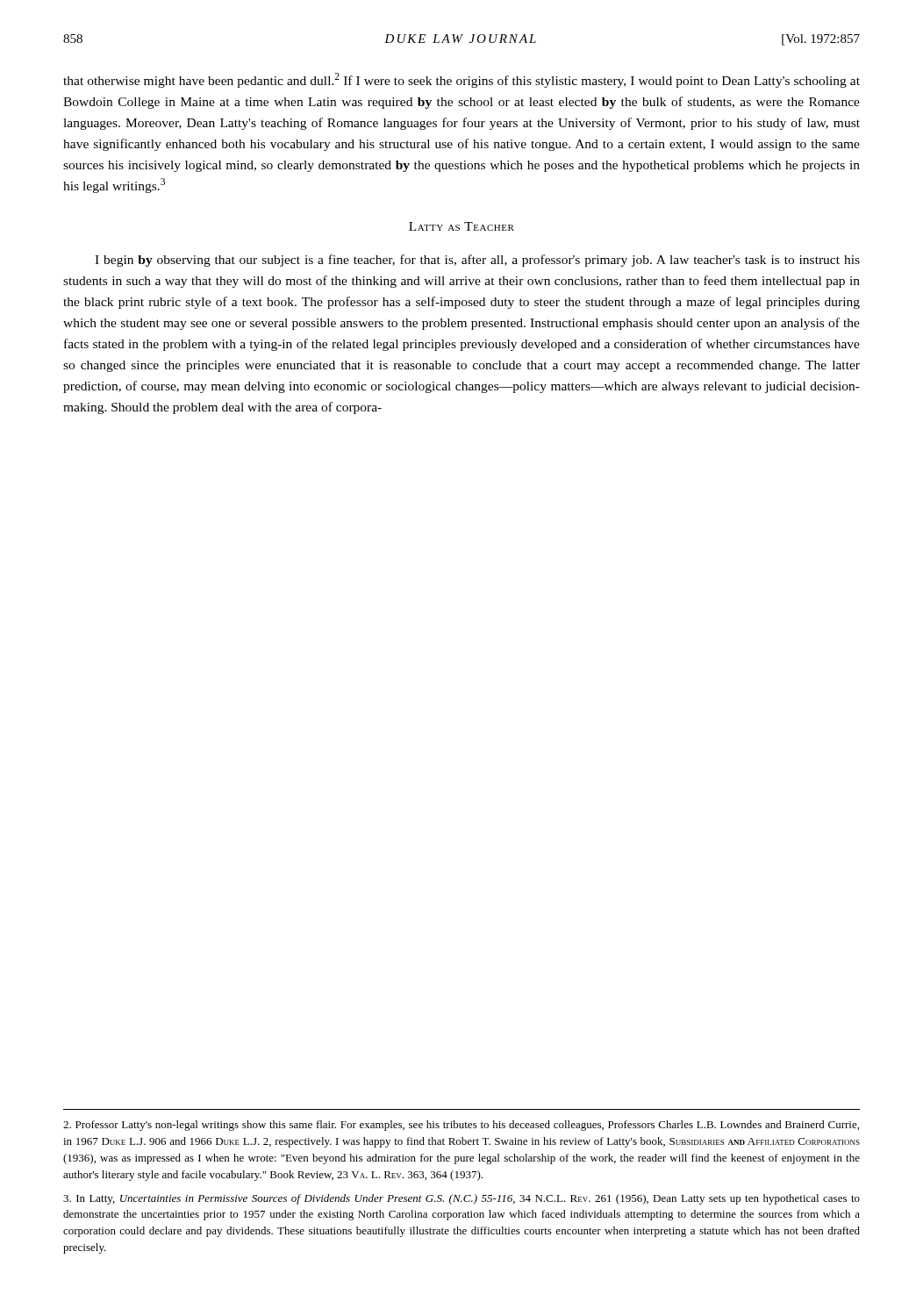
Task: Locate the block of text that opens with "I begin by observing that our subject is"
Action: tap(462, 333)
